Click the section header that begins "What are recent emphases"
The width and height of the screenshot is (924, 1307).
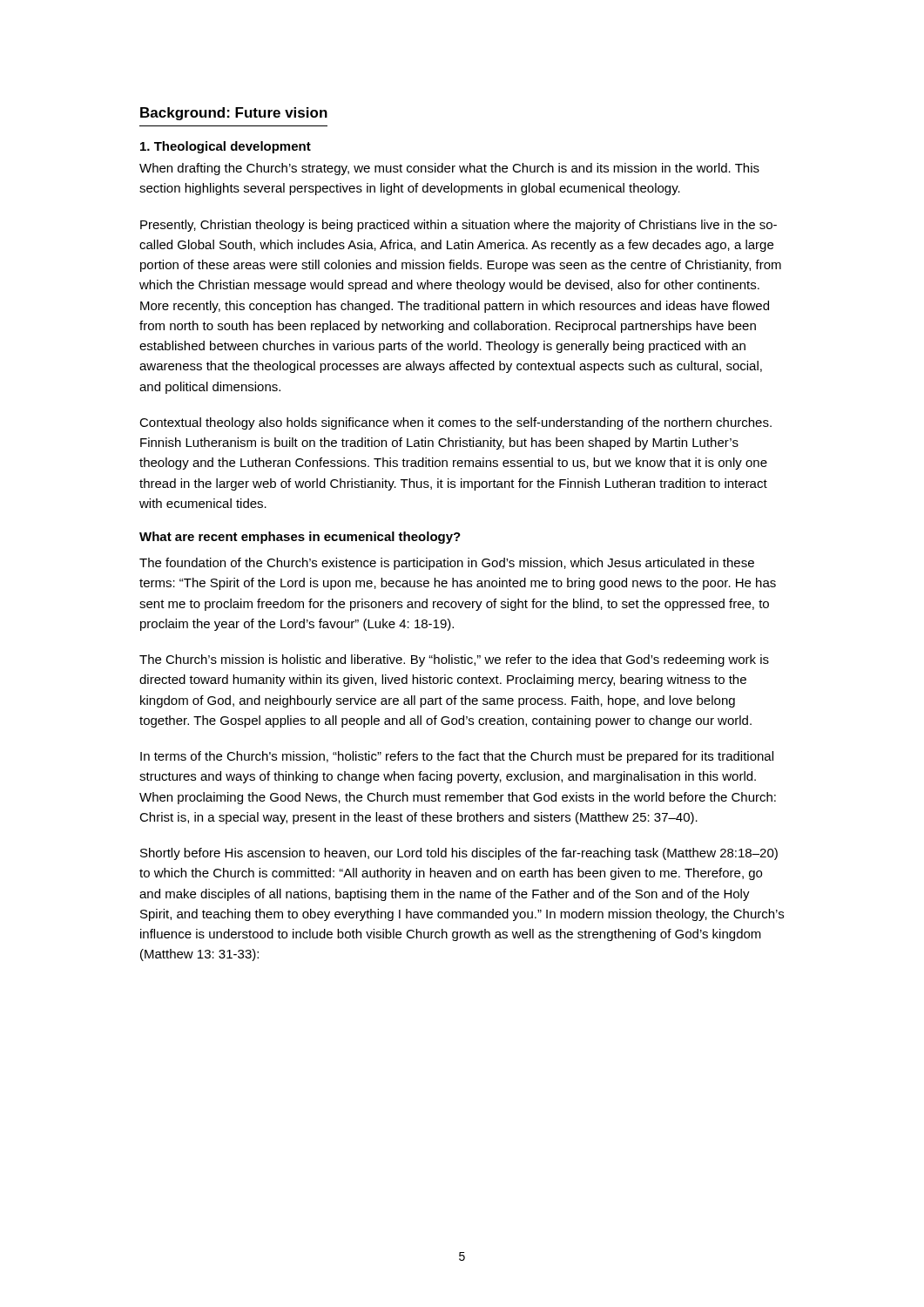pos(300,536)
